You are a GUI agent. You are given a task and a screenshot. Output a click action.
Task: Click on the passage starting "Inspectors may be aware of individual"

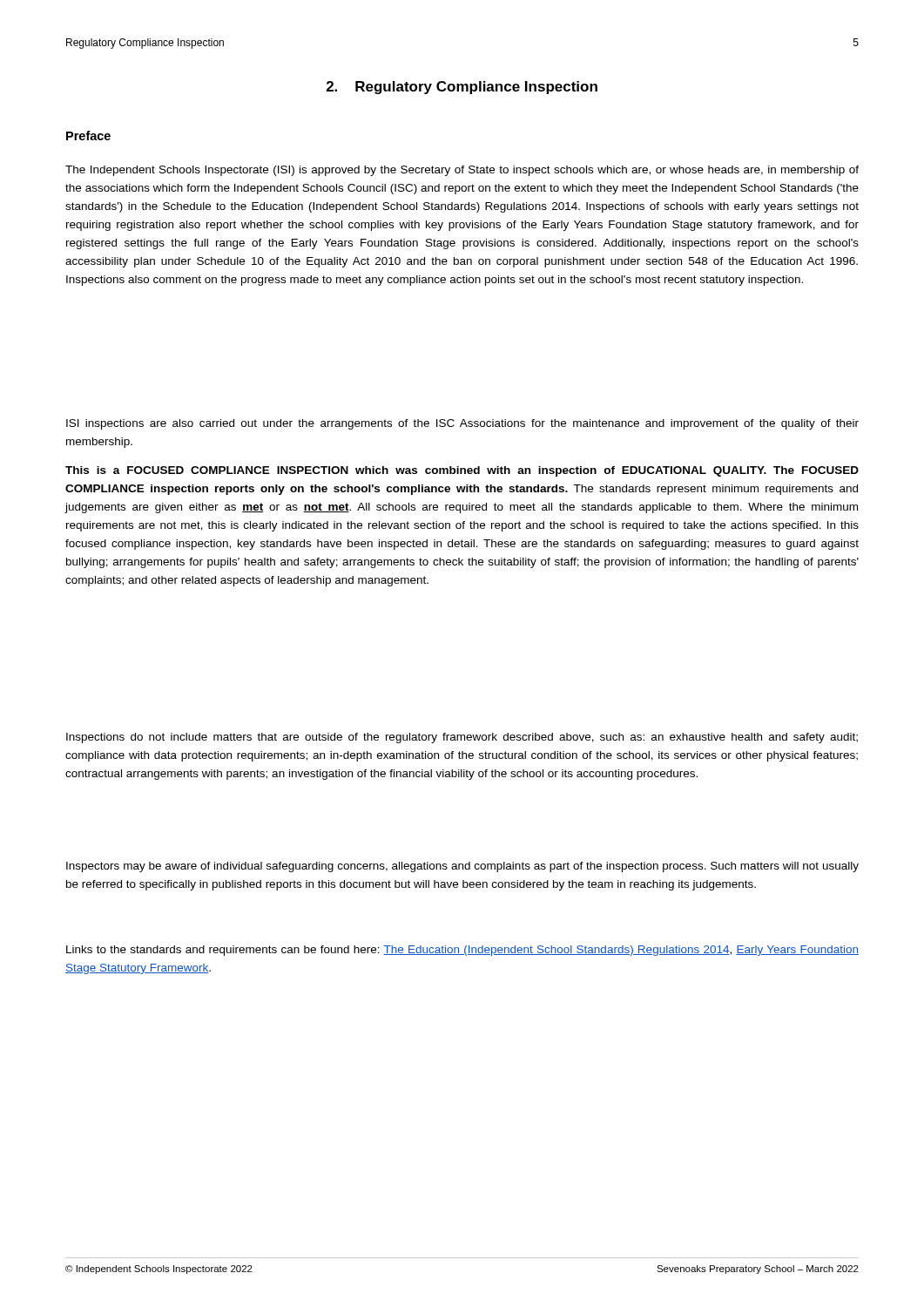pos(462,875)
